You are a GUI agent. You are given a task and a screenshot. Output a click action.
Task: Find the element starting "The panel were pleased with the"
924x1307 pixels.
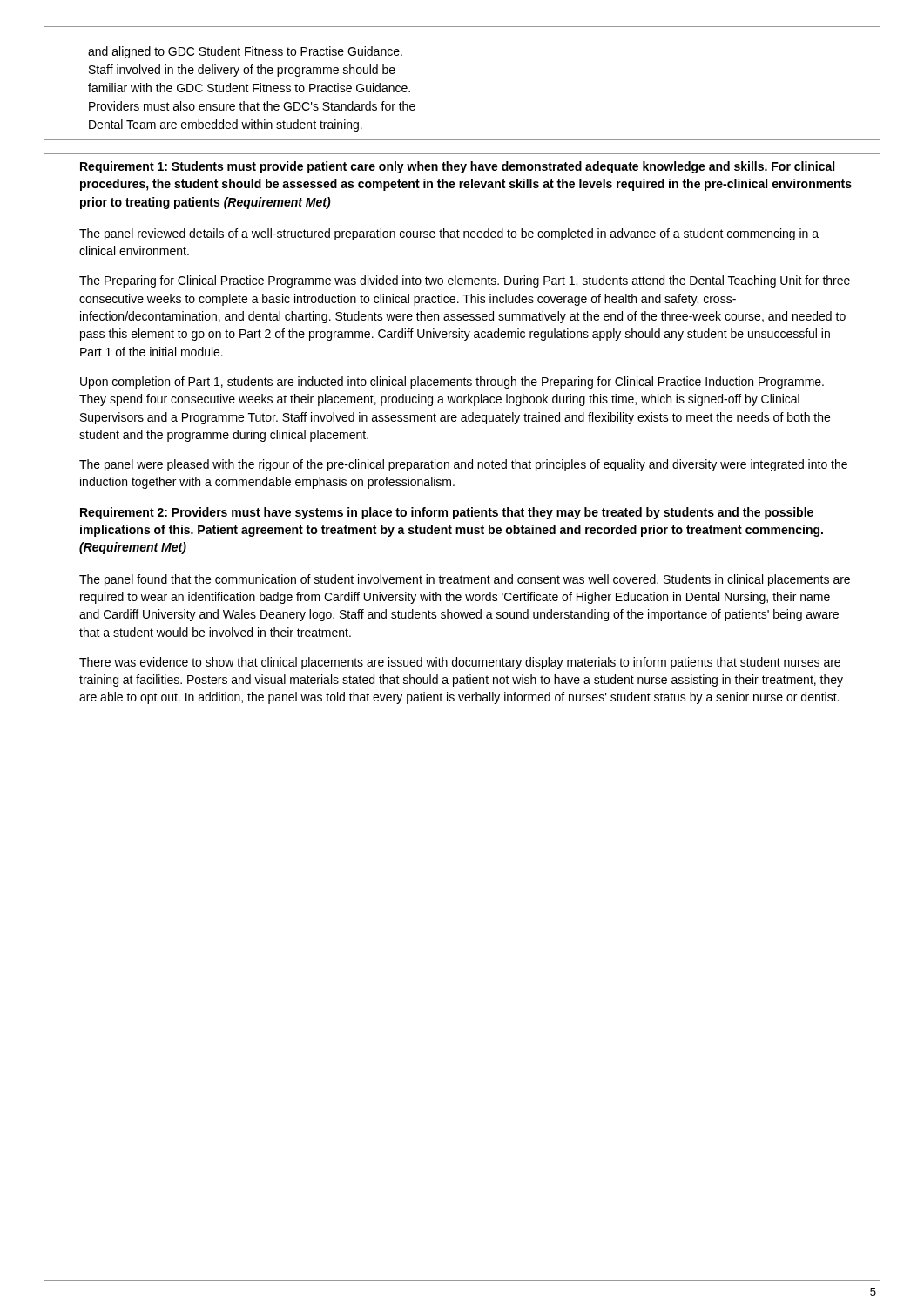click(x=466, y=474)
